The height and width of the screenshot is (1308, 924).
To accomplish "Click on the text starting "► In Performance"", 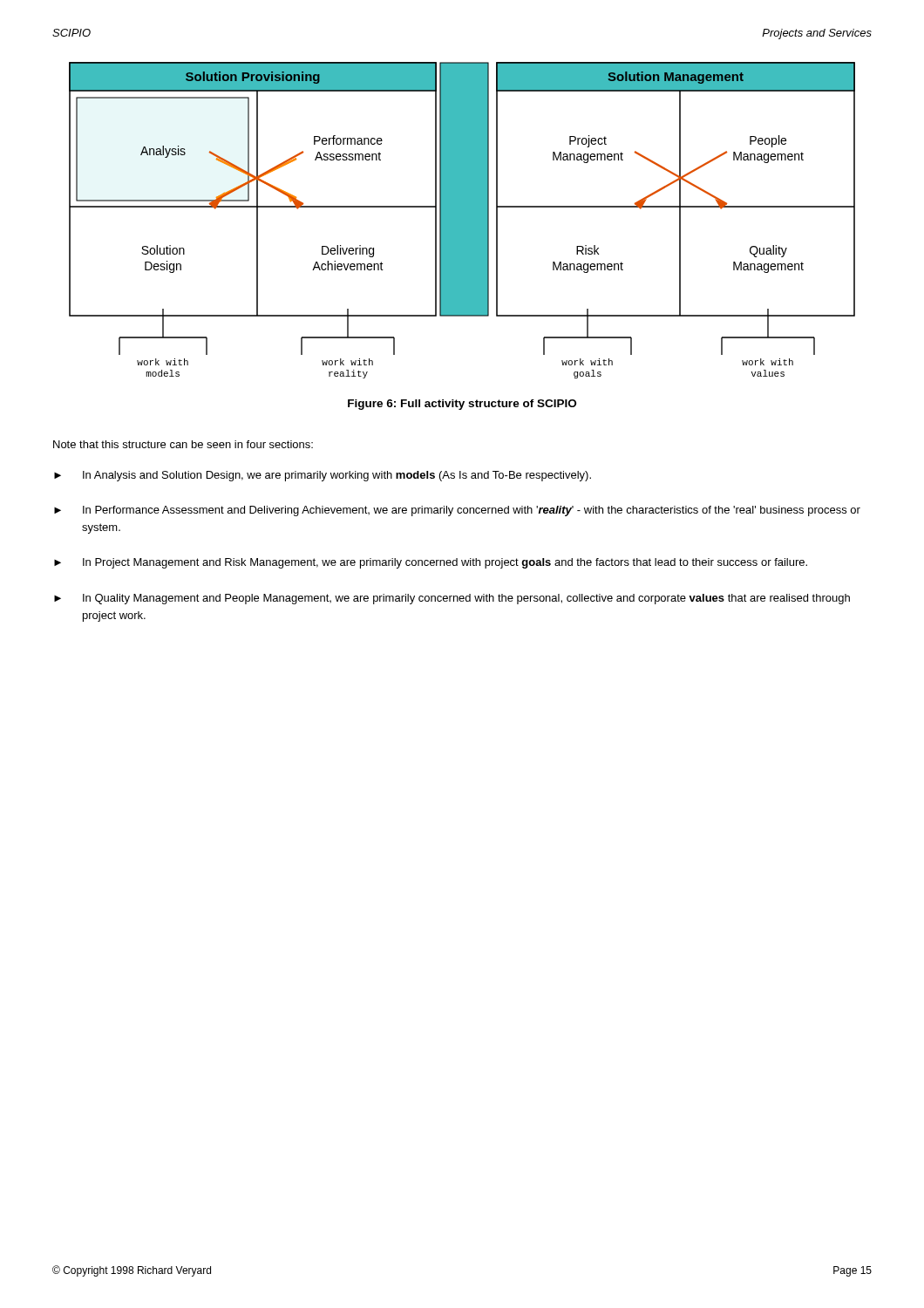I will 462,519.
